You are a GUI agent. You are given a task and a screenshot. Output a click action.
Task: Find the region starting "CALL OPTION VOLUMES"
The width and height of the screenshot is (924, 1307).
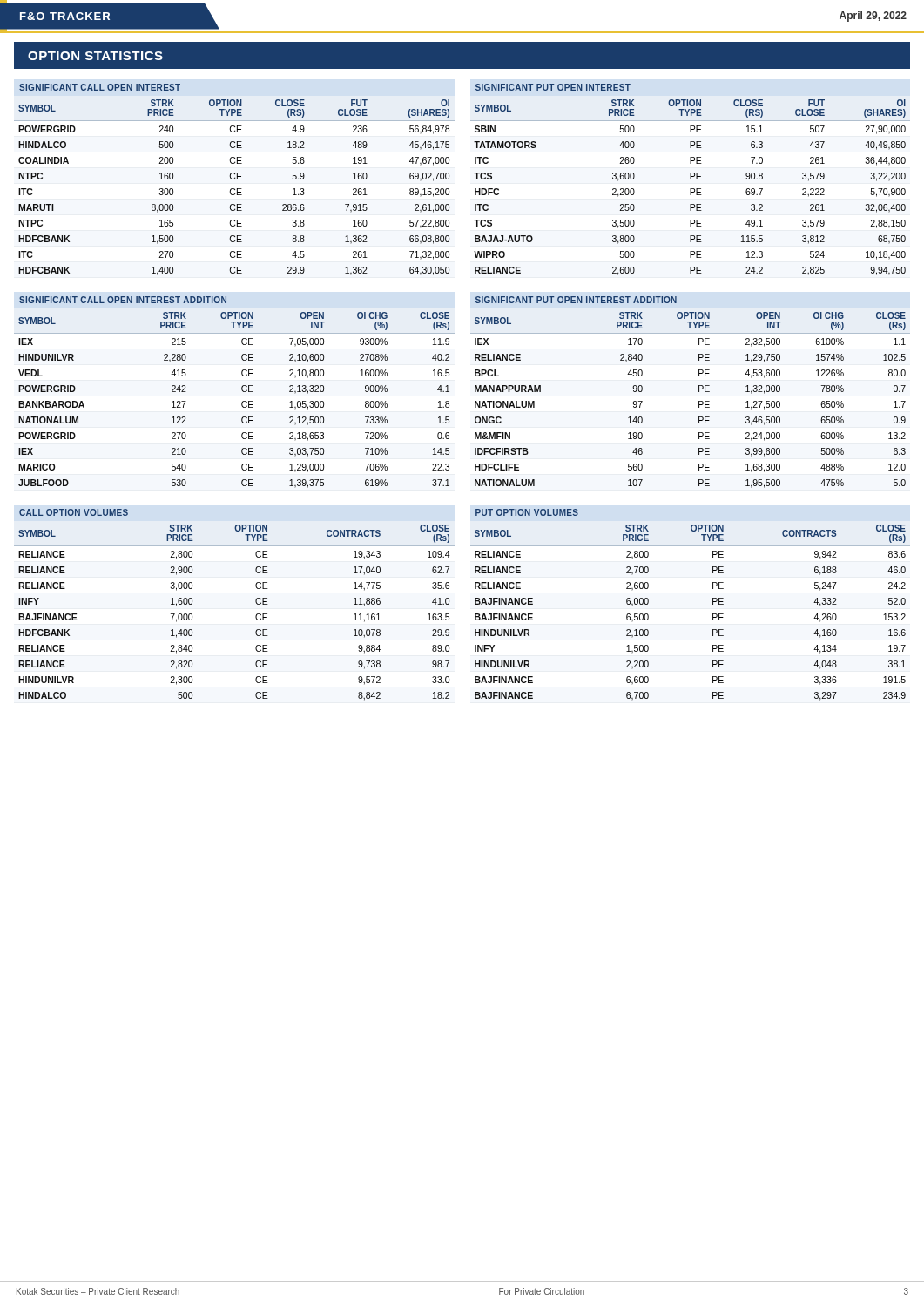click(x=74, y=513)
